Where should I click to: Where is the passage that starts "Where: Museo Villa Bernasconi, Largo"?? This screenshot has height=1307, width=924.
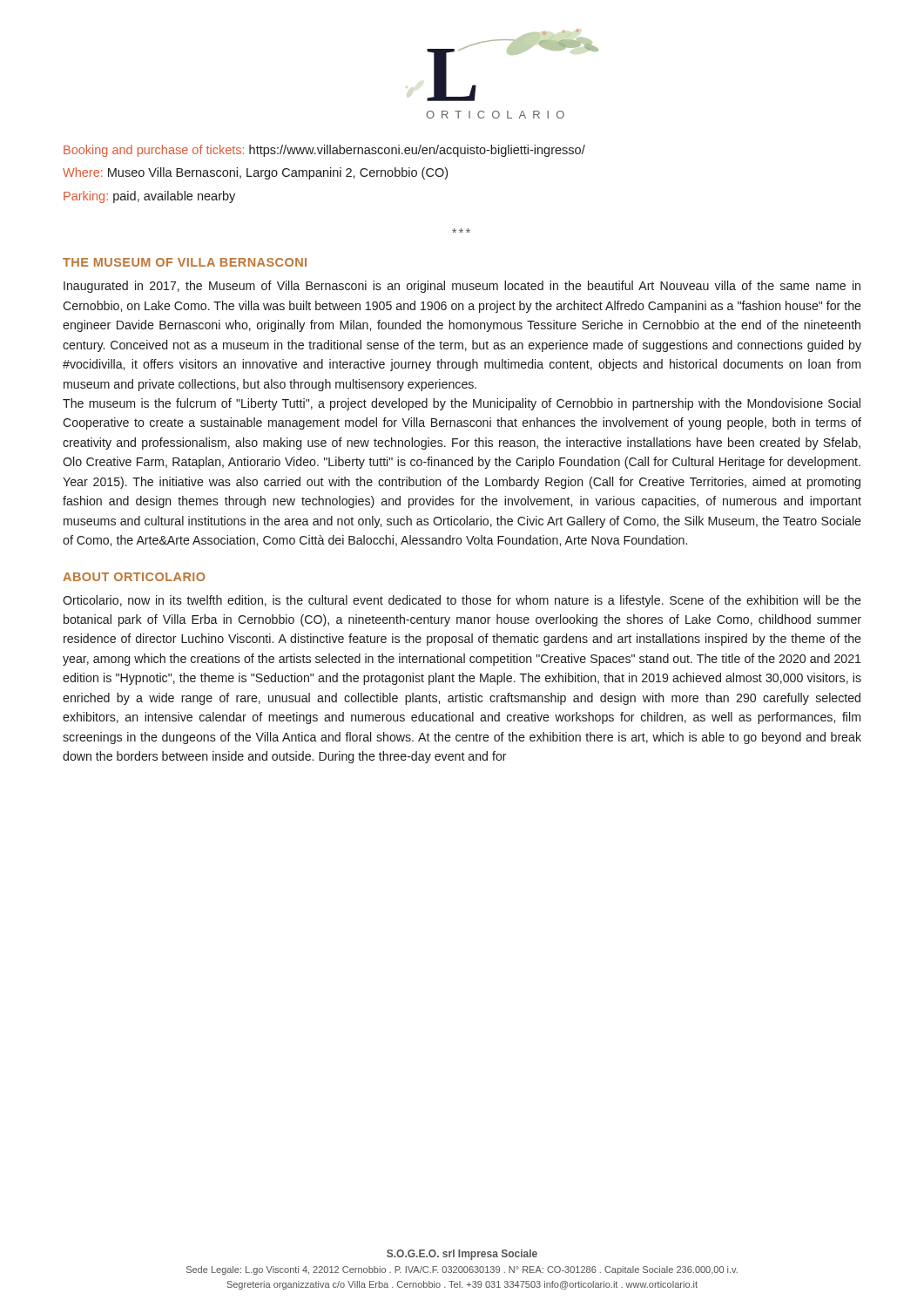(256, 173)
